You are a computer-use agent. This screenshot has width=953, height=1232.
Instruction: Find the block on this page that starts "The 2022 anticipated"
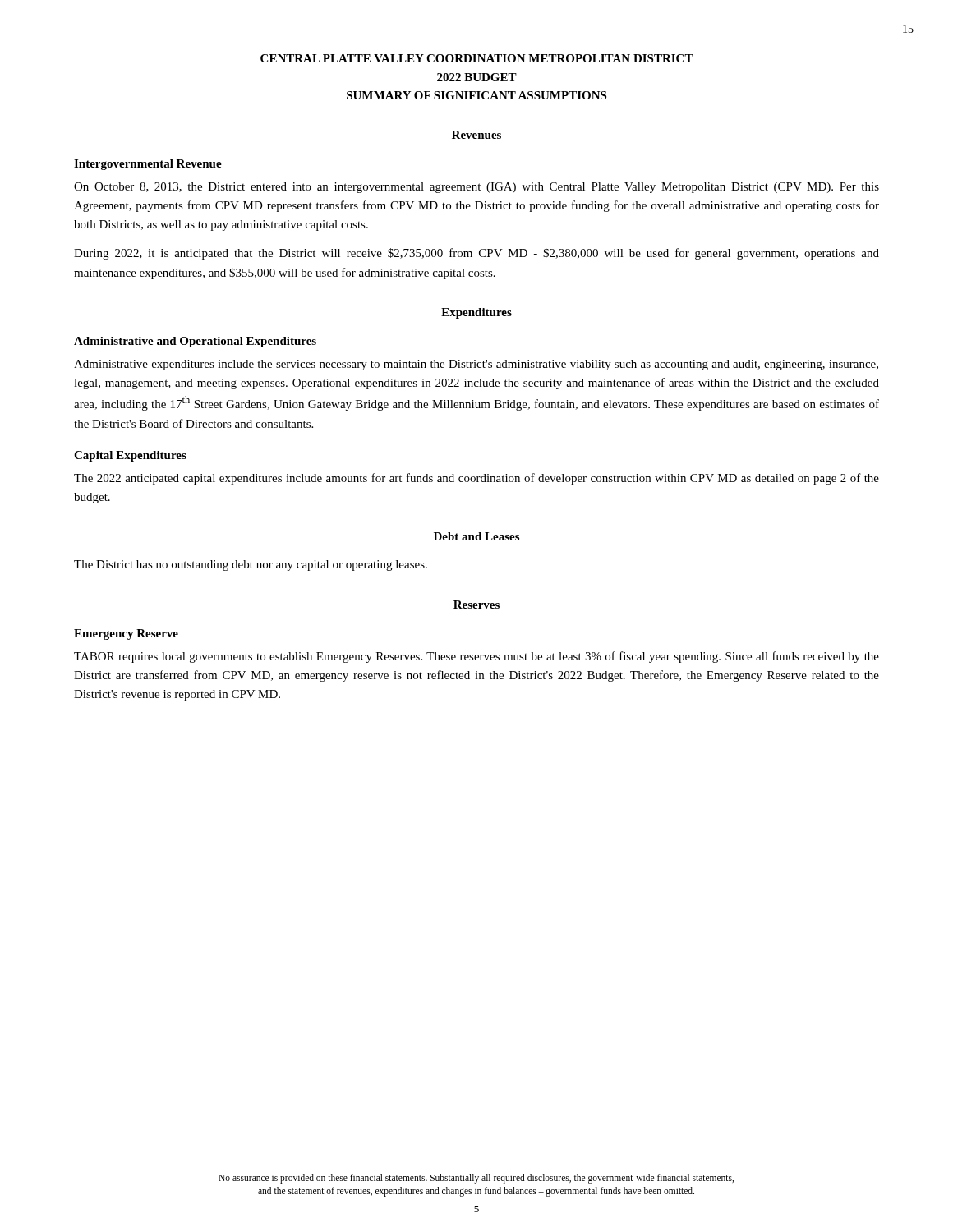(x=476, y=487)
